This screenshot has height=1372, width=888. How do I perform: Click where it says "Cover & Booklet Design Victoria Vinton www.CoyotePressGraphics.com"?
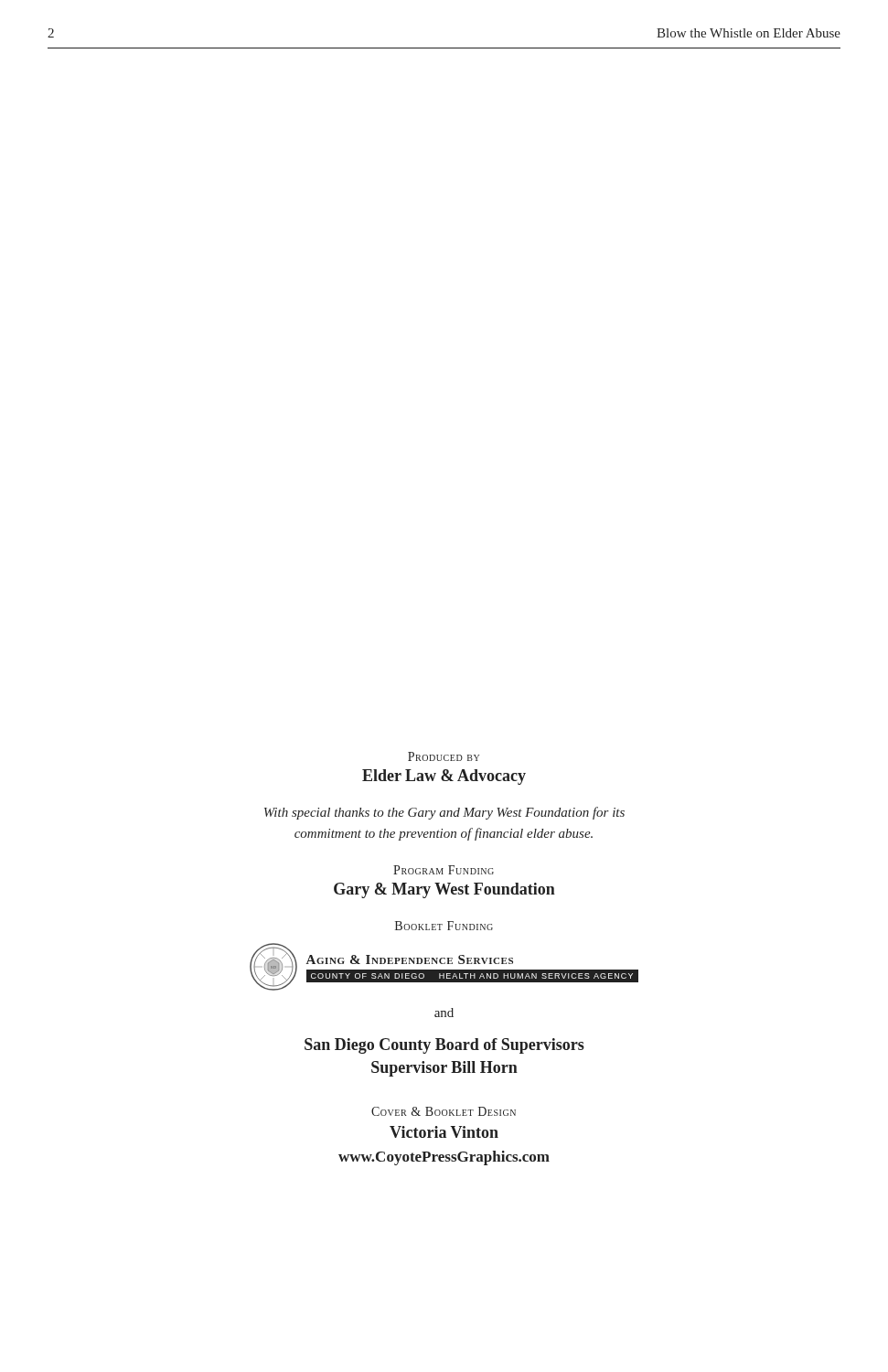[x=444, y=1137]
